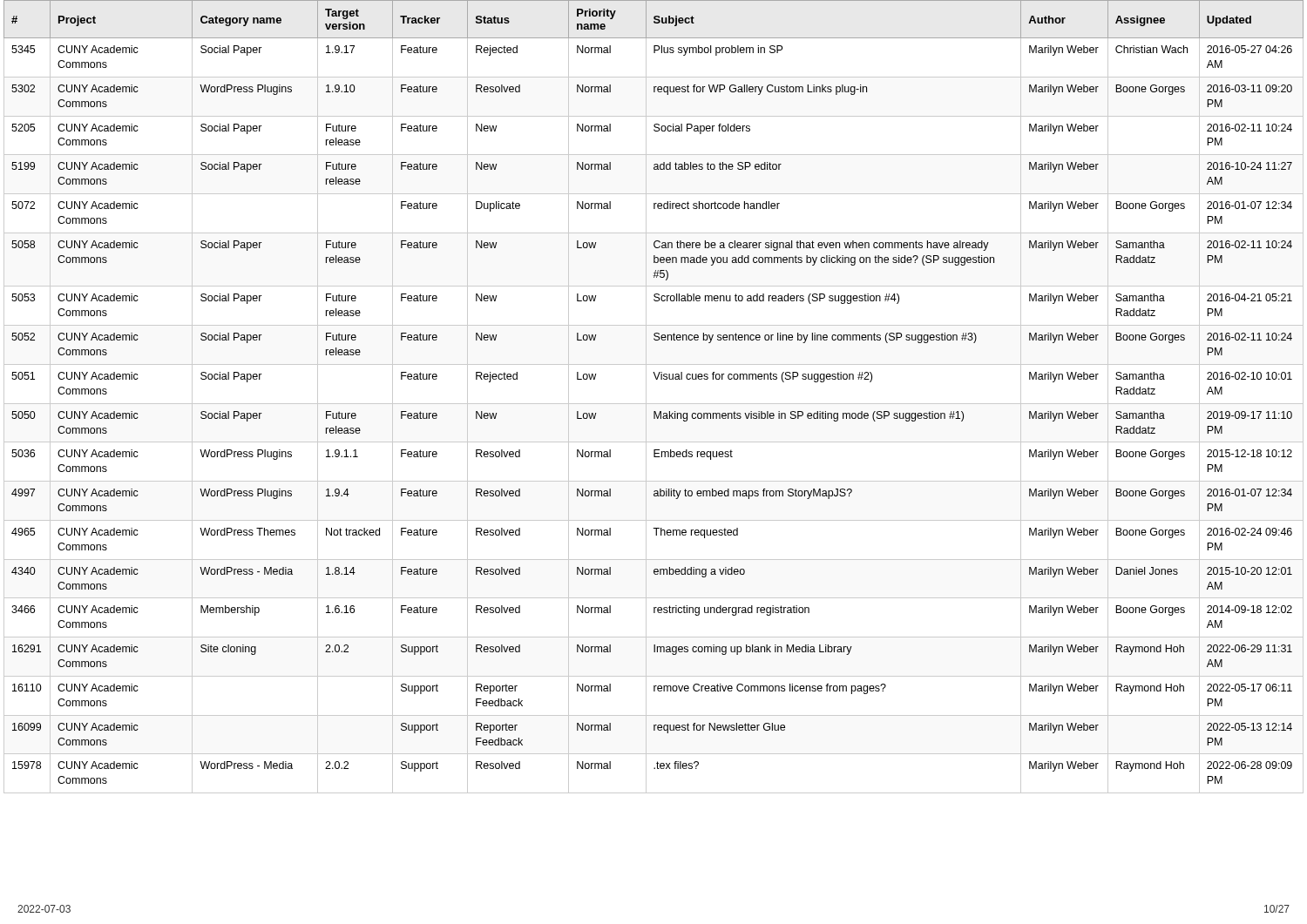Locate the table
This screenshot has width=1307, height=924.
click(654, 446)
